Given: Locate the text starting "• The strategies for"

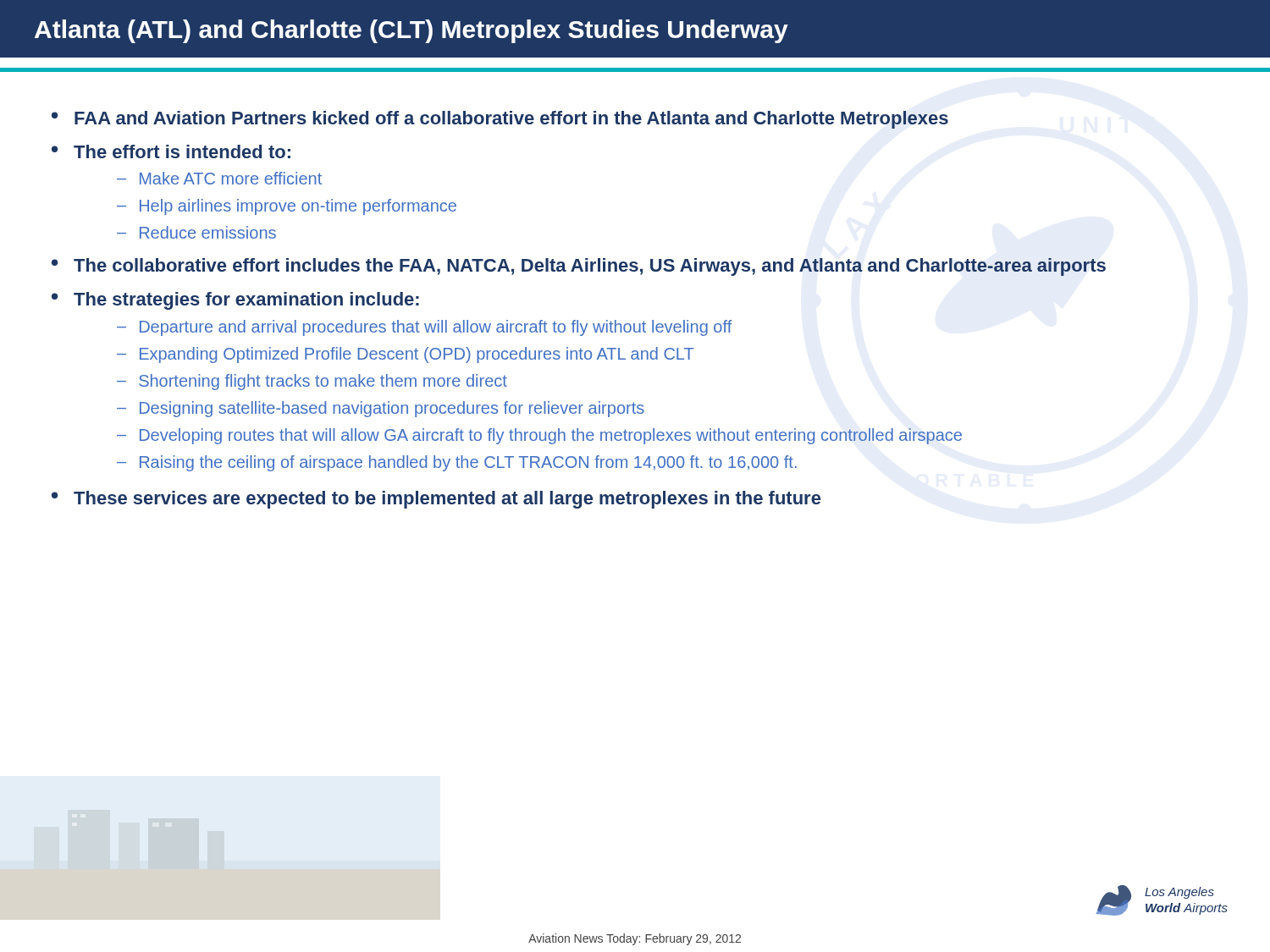Looking at the screenshot, I should point(236,299).
